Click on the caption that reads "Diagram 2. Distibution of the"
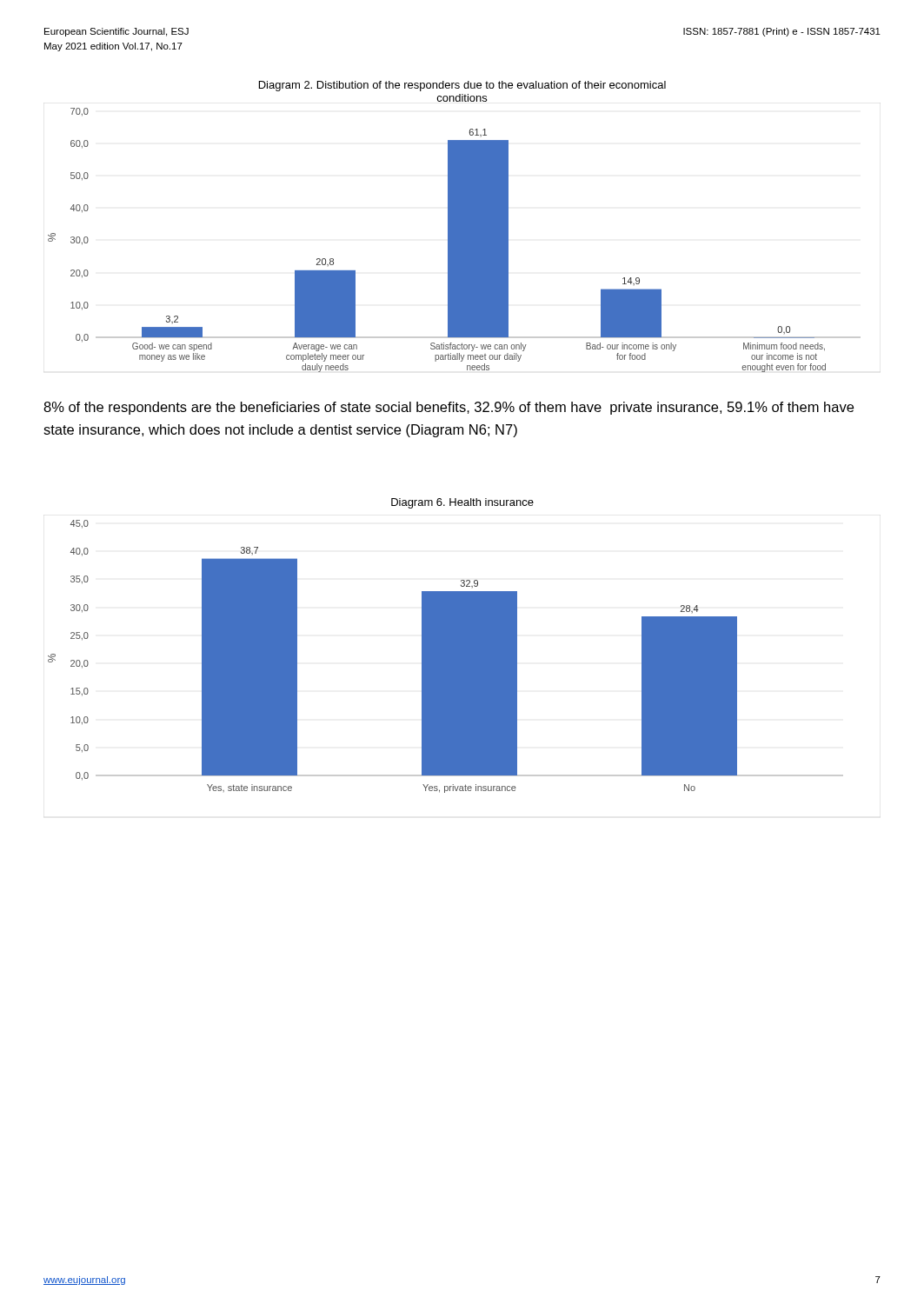 coord(462,91)
